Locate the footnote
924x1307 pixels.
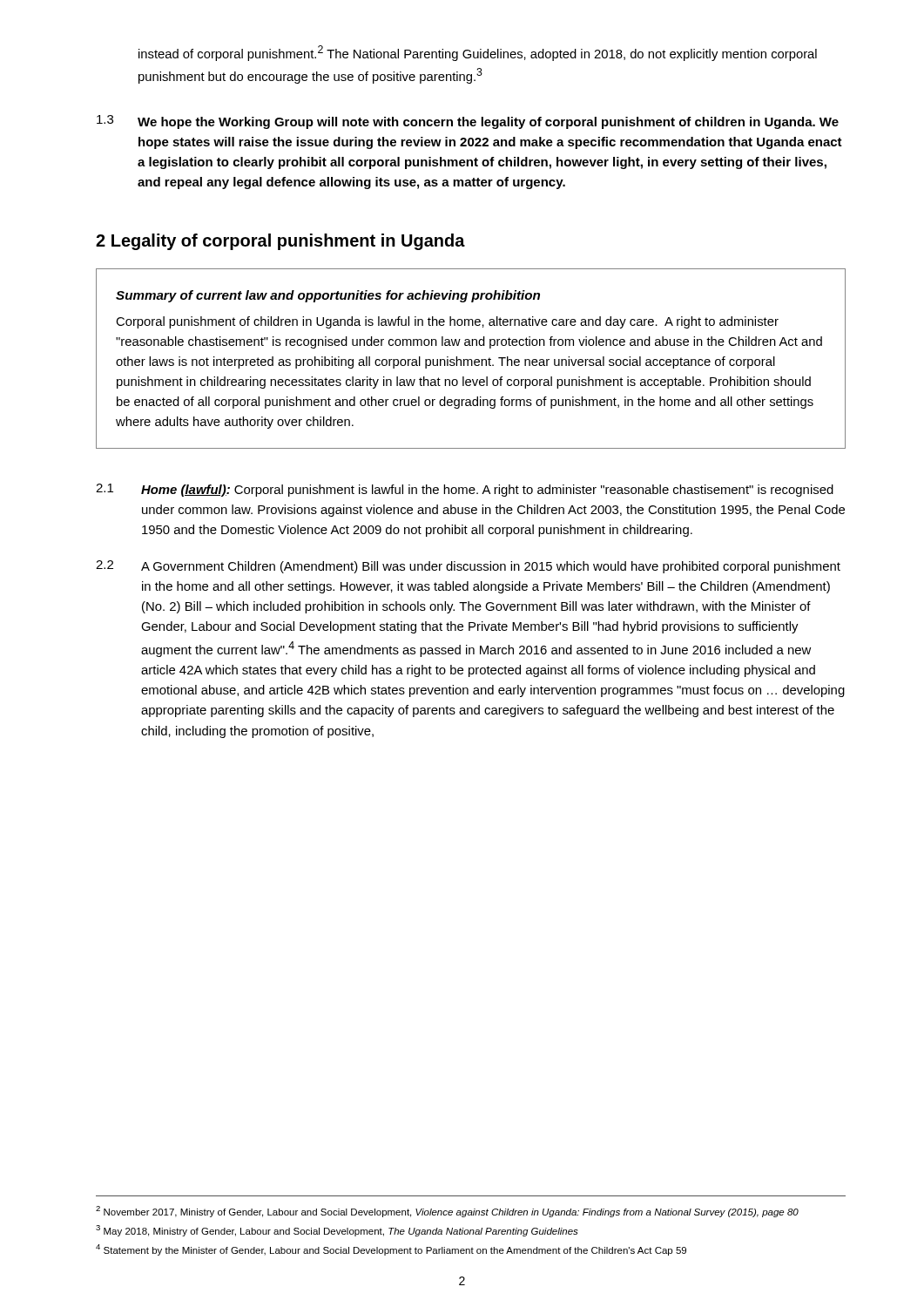coord(471,1230)
